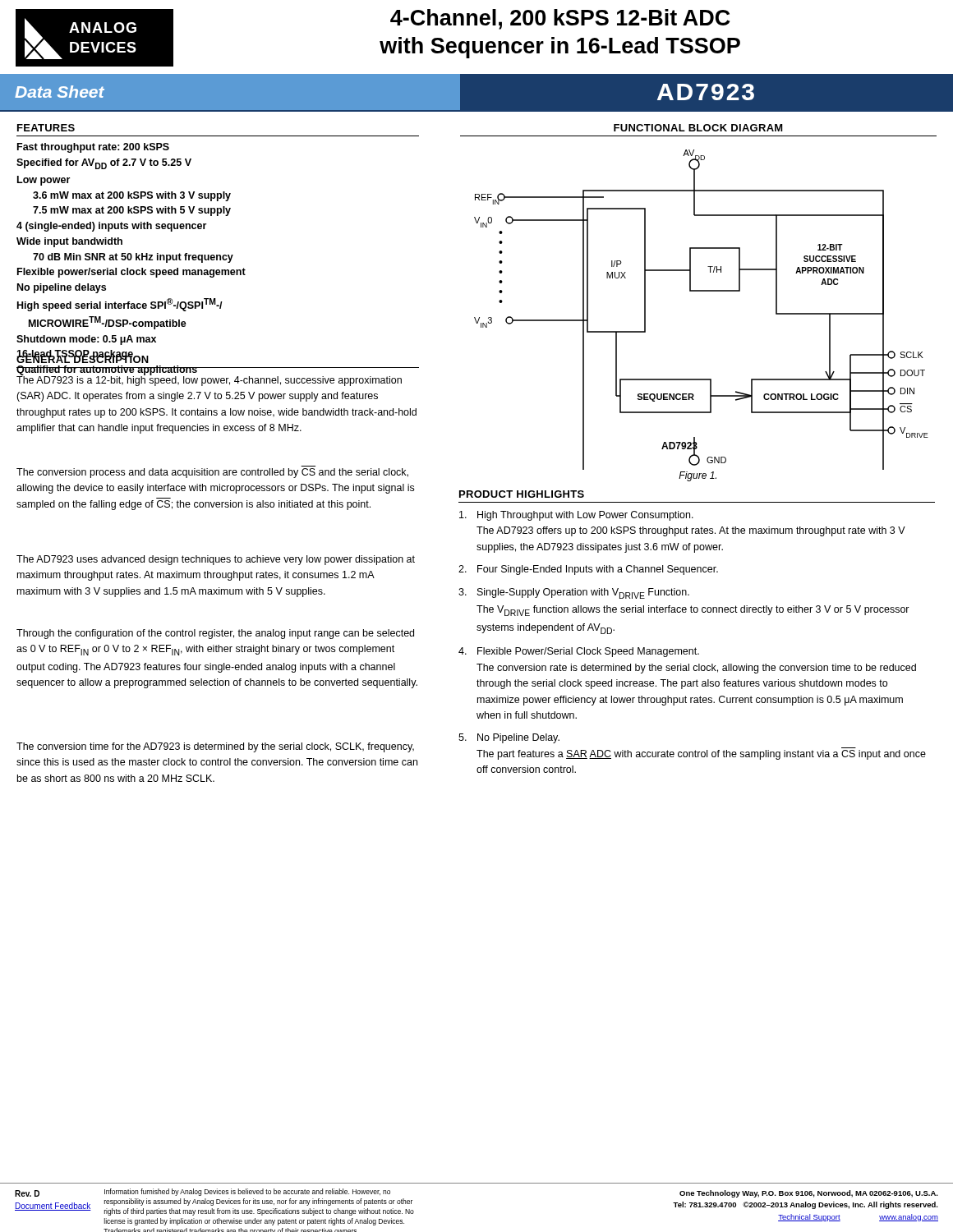Image resolution: width=953 pixels, height=1232 pixels.
Task: Locate the block of text that opens with "Through the configuration of the control register,"
Action: pyautogui.click(x=217, y=658)
